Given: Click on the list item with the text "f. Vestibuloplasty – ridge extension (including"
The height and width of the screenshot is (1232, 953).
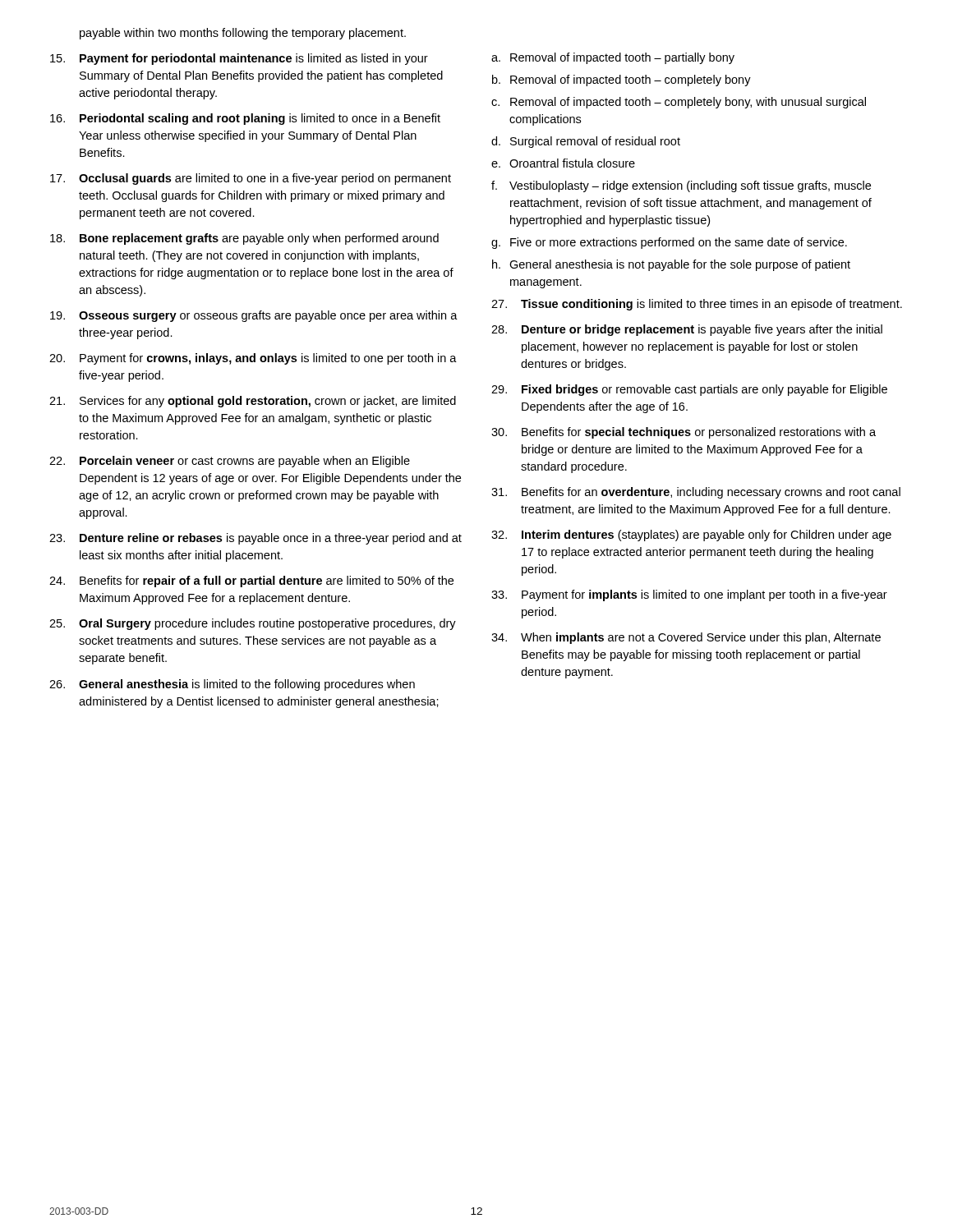Looking at the screenshot, I should click(698, 203).
